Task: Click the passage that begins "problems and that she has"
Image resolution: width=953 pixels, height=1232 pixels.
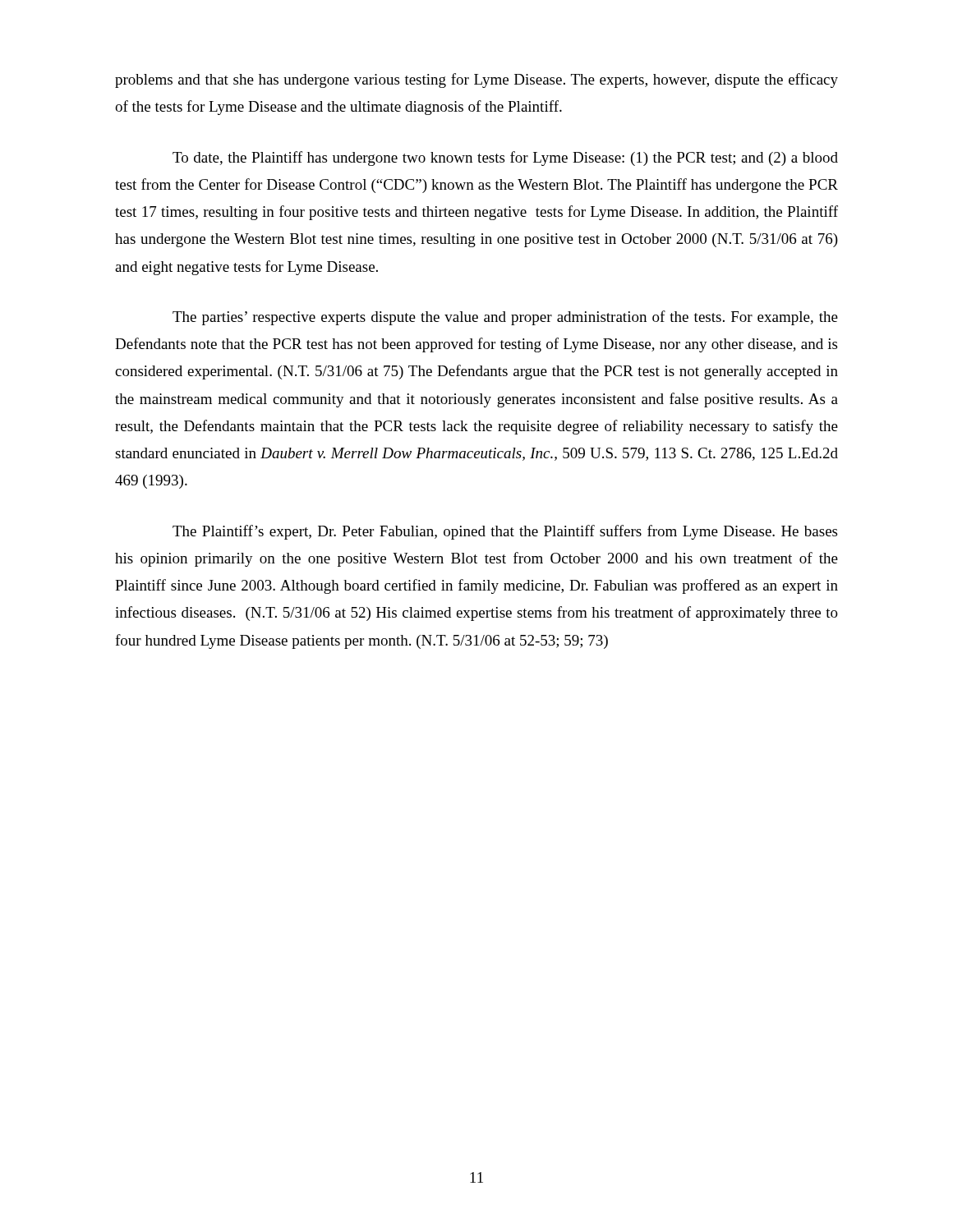Action: 476,93
